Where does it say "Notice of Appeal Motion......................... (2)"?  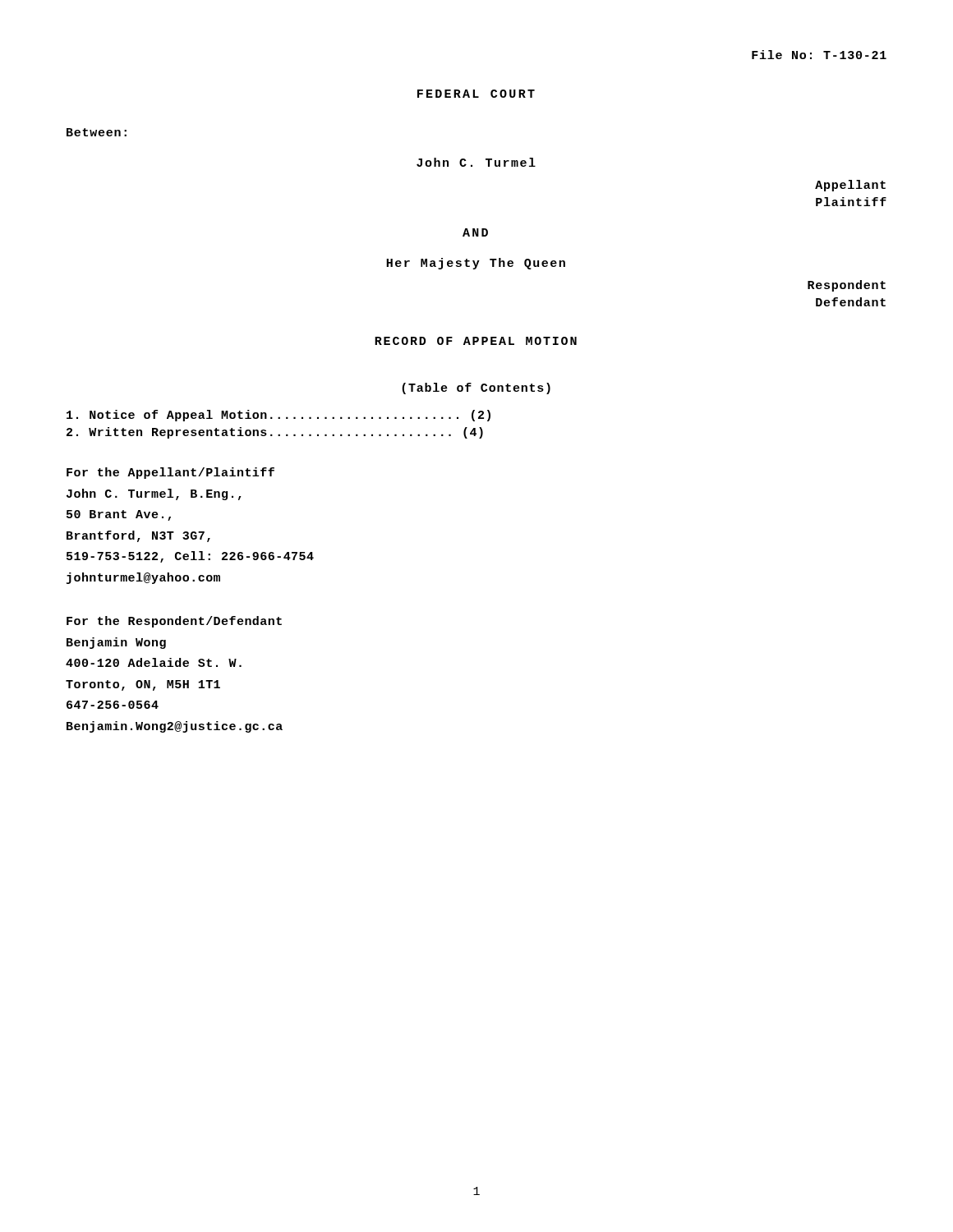[x=279, y=416]
